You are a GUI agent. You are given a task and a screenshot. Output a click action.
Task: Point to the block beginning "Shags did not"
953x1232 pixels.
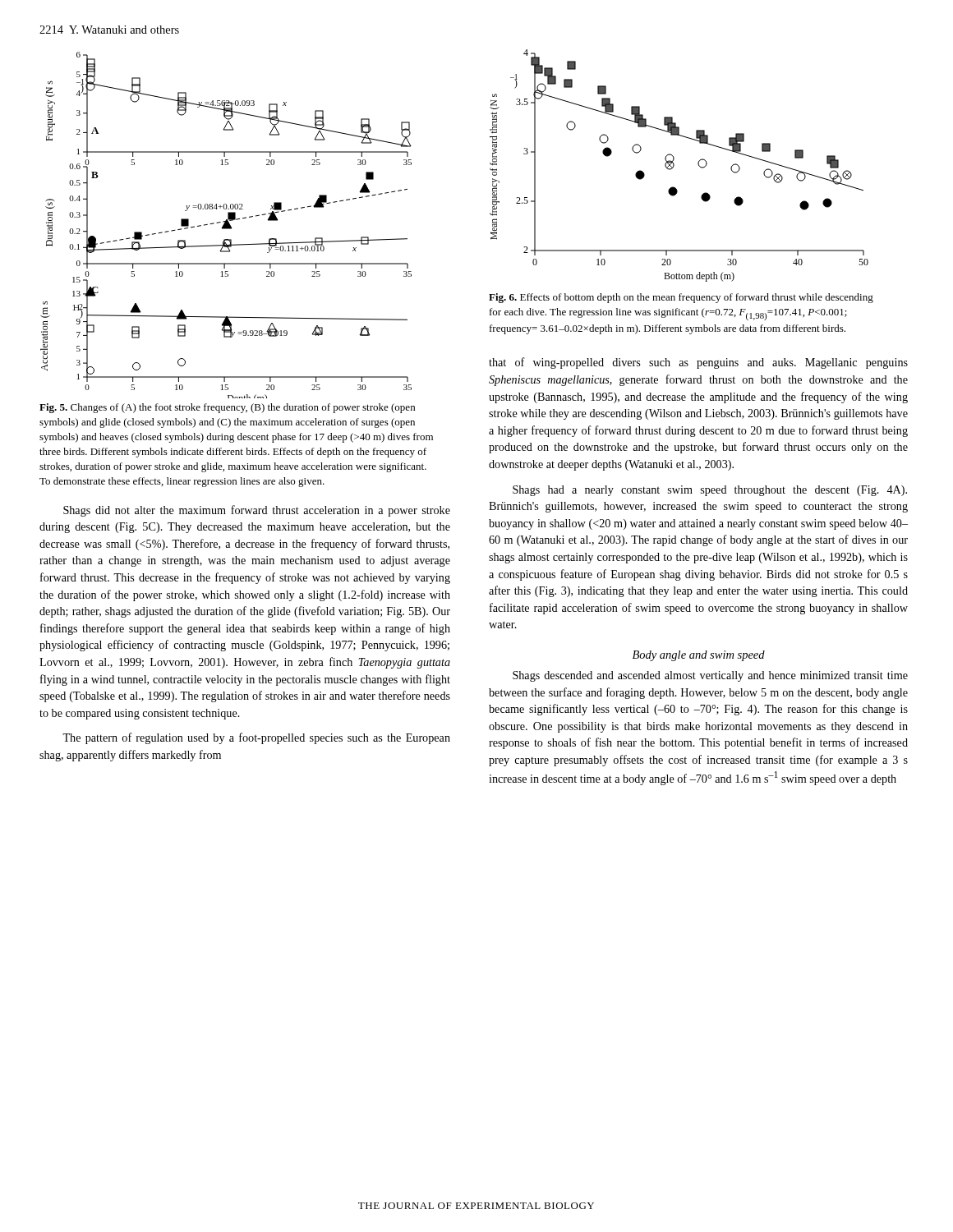click(245, 633)
